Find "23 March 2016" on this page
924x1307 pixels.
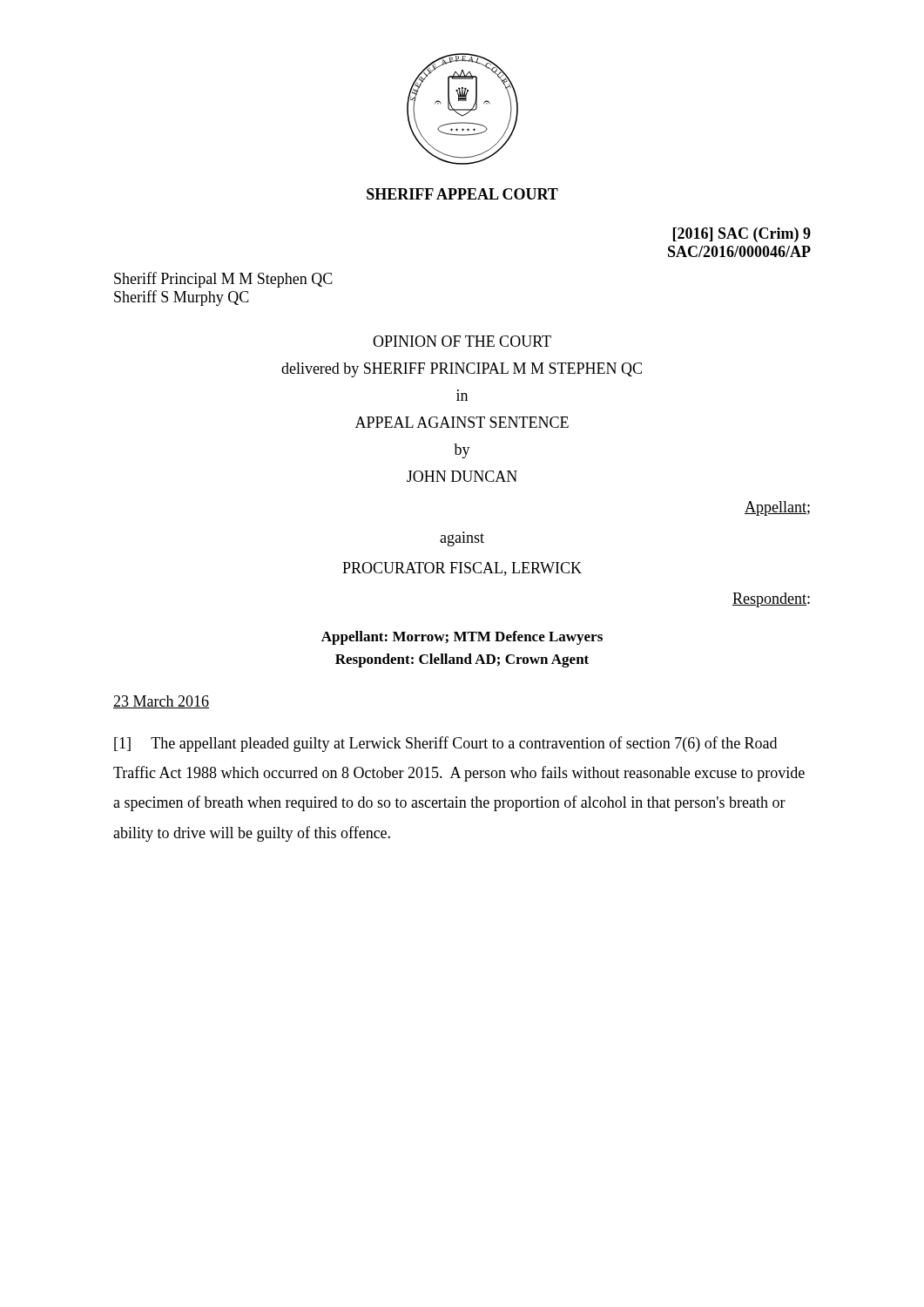pyautogui.click(x=161, y=701)
